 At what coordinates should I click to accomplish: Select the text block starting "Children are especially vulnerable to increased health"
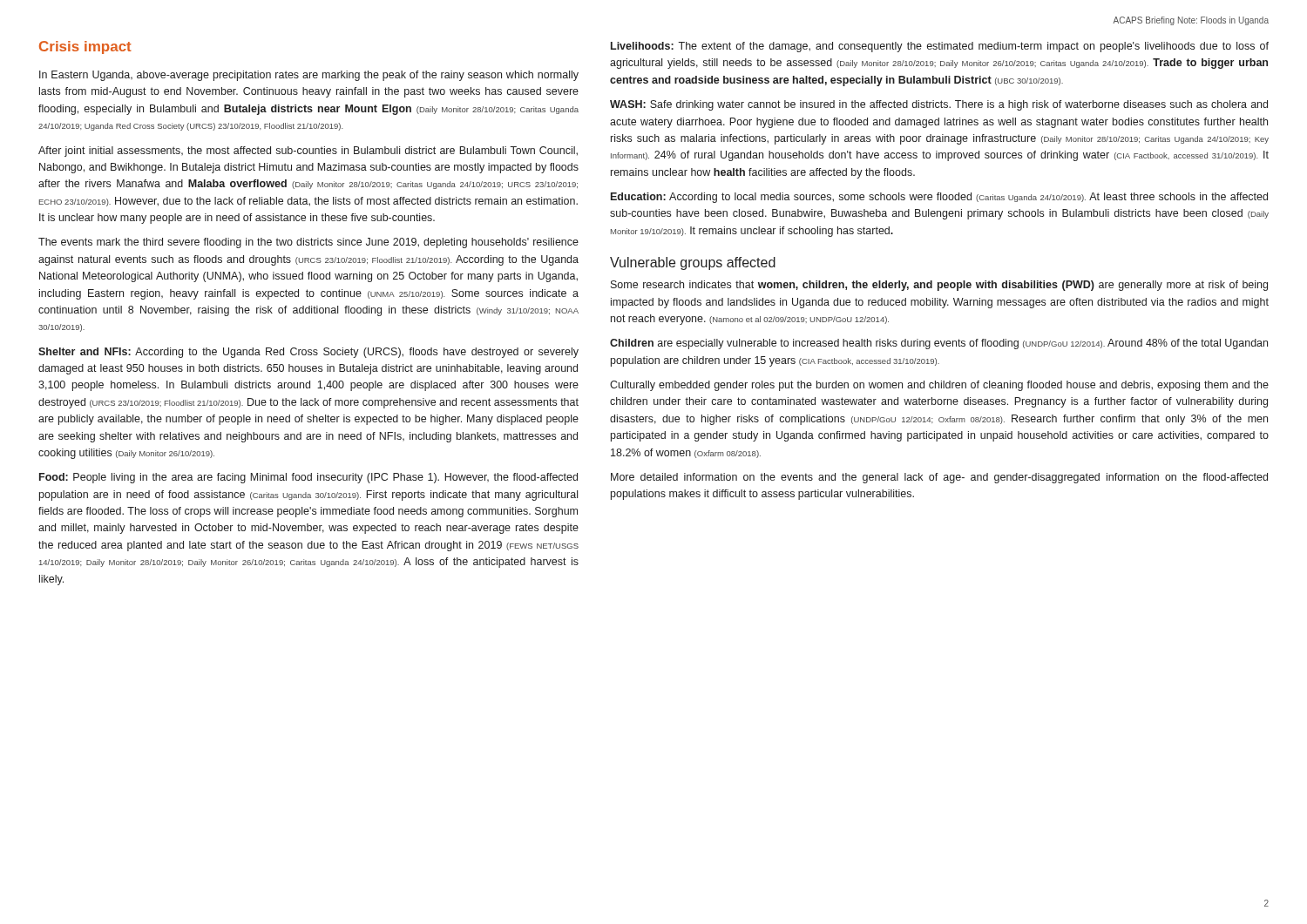click(939, 352)
